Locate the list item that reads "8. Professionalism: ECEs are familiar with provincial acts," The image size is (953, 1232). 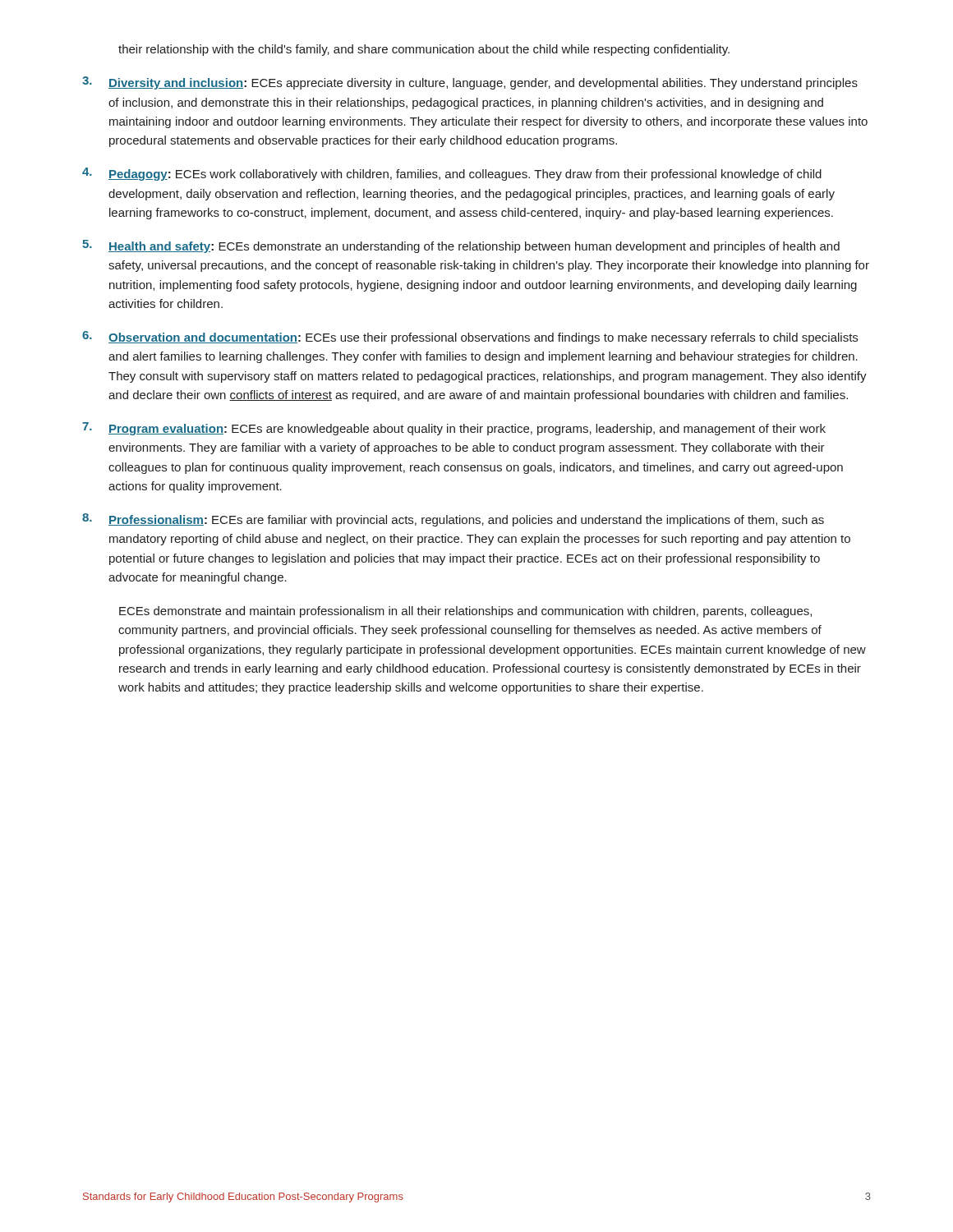pos(476,548)
